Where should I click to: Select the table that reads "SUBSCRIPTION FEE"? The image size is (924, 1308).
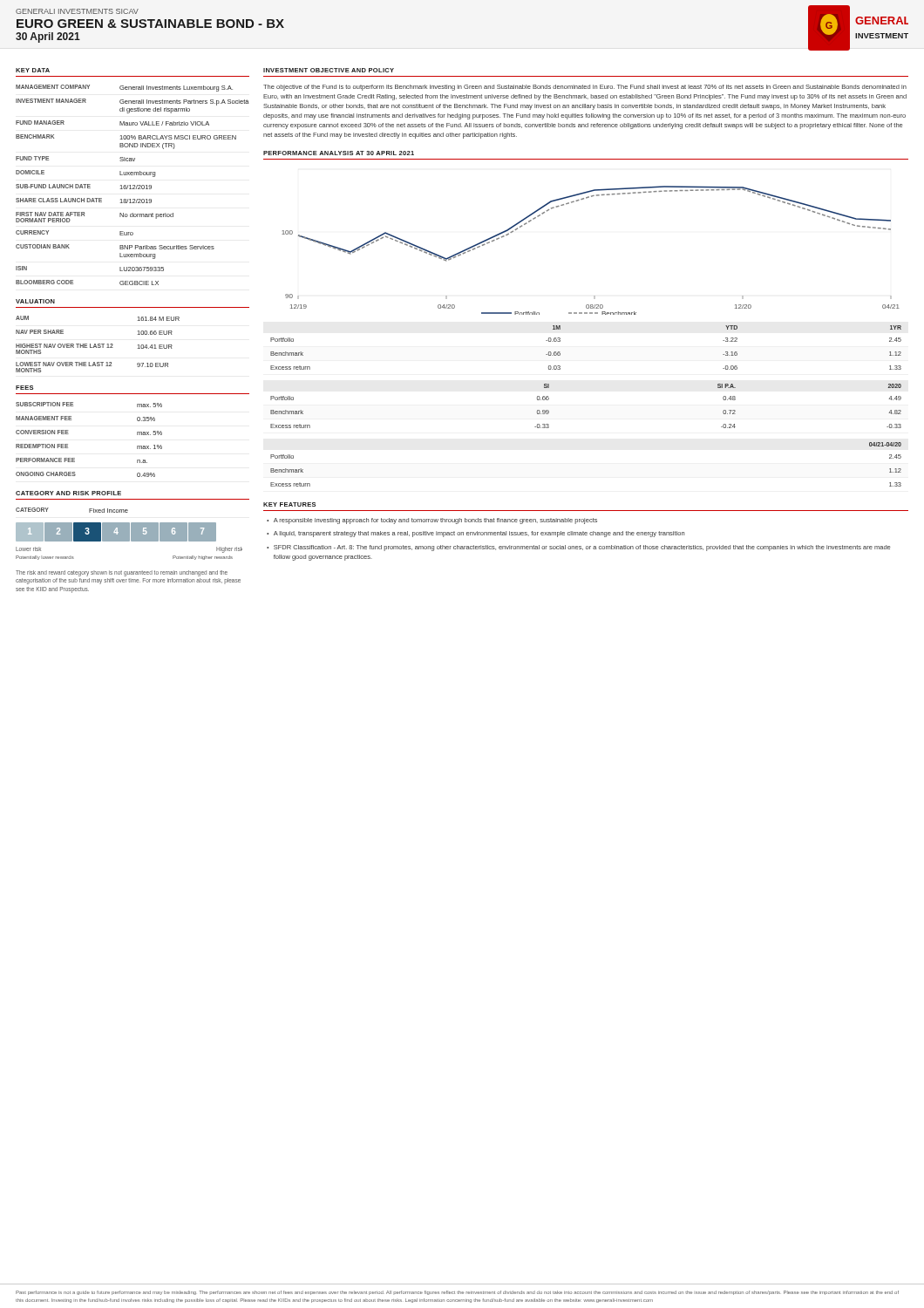[x=133, y=440]
